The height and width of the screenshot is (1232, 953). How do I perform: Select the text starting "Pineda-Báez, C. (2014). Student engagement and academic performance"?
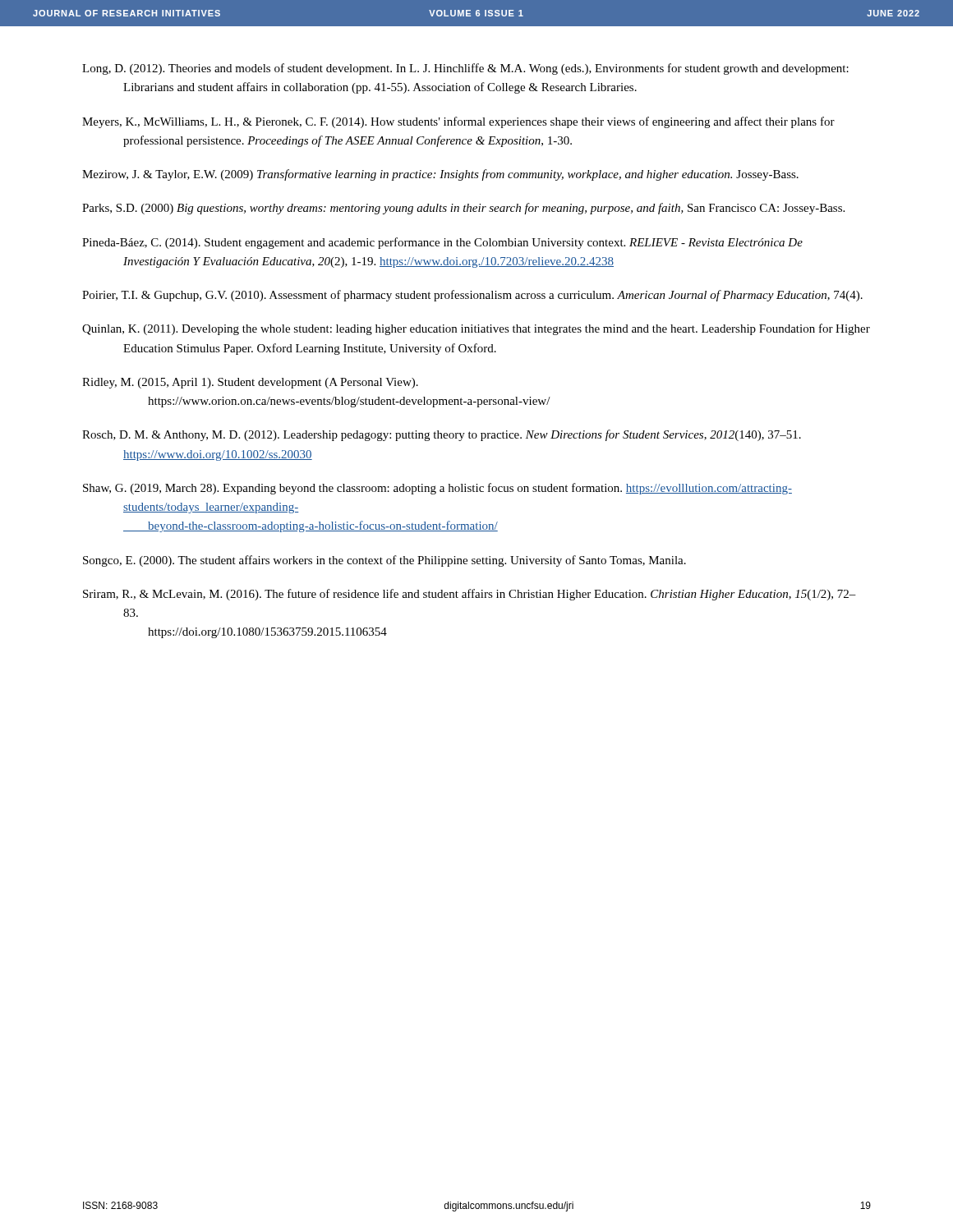pos(442,251)
